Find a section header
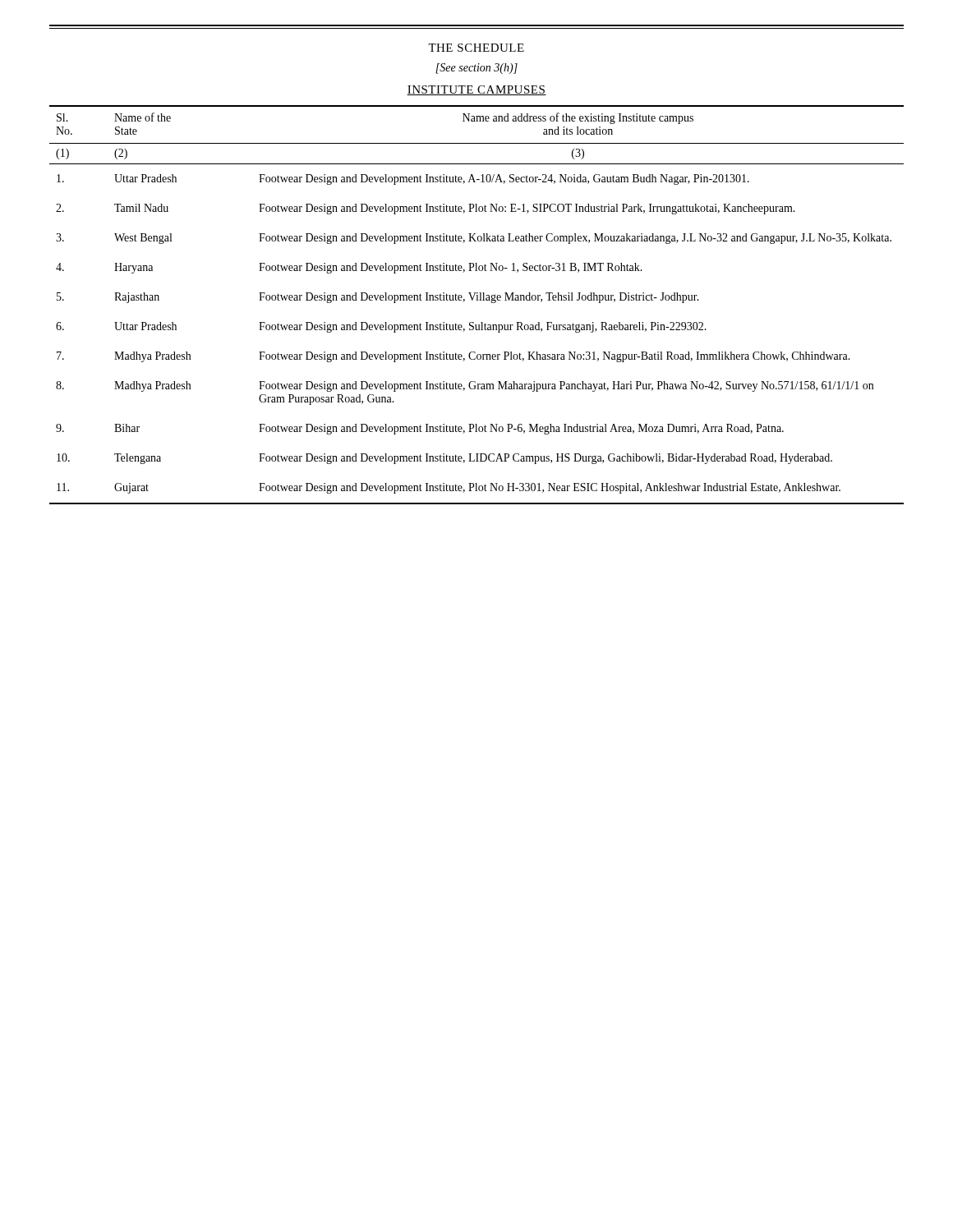Viewport: 953px width, 1232px height. pyautogui.click(x=476, y=90)
